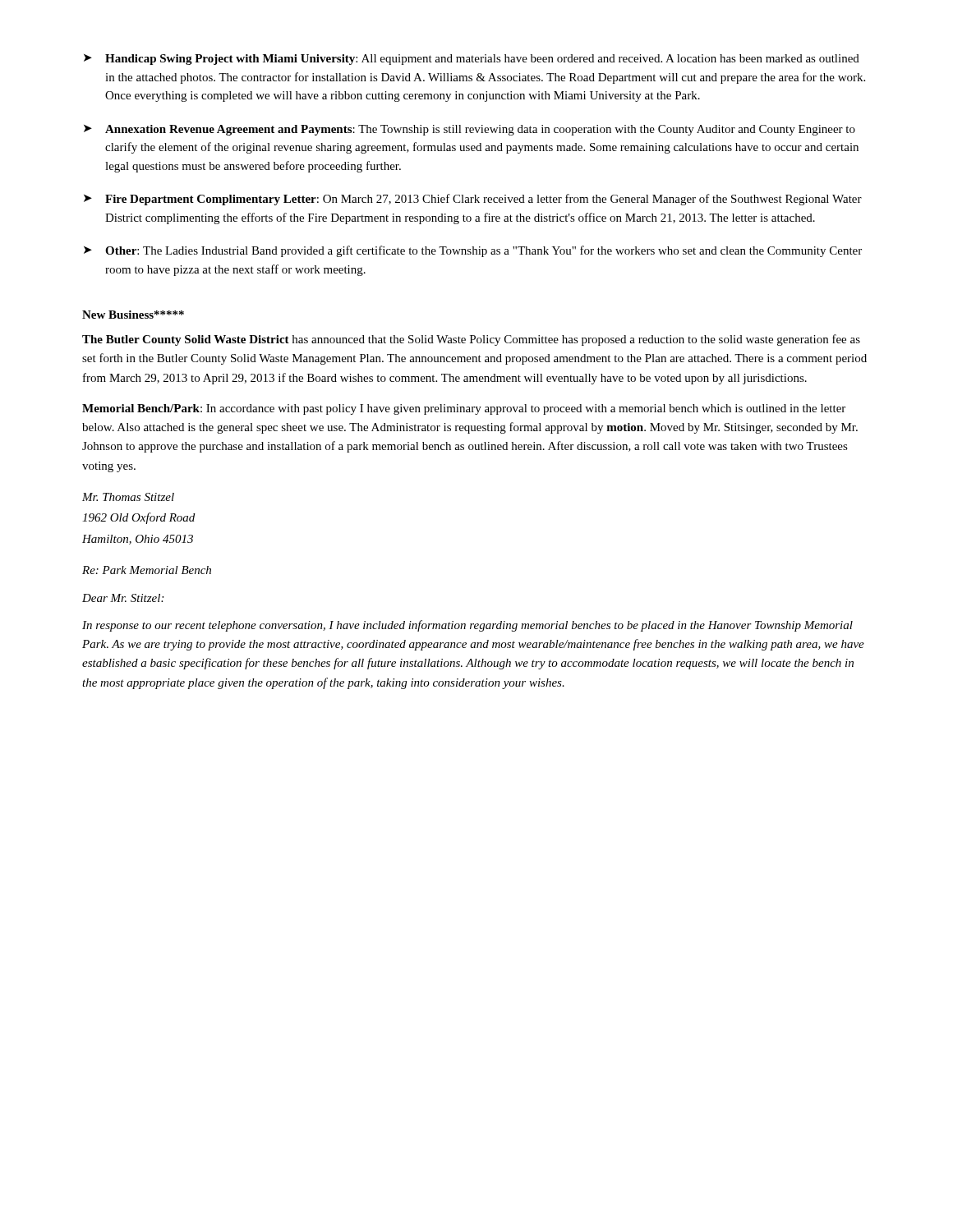Find the block on this page that starts "➤ Annexation Revenue Agreement and Payments: The"
Image resolution: width=953 pixels, height=1232 pixels.
click(476, 147)
